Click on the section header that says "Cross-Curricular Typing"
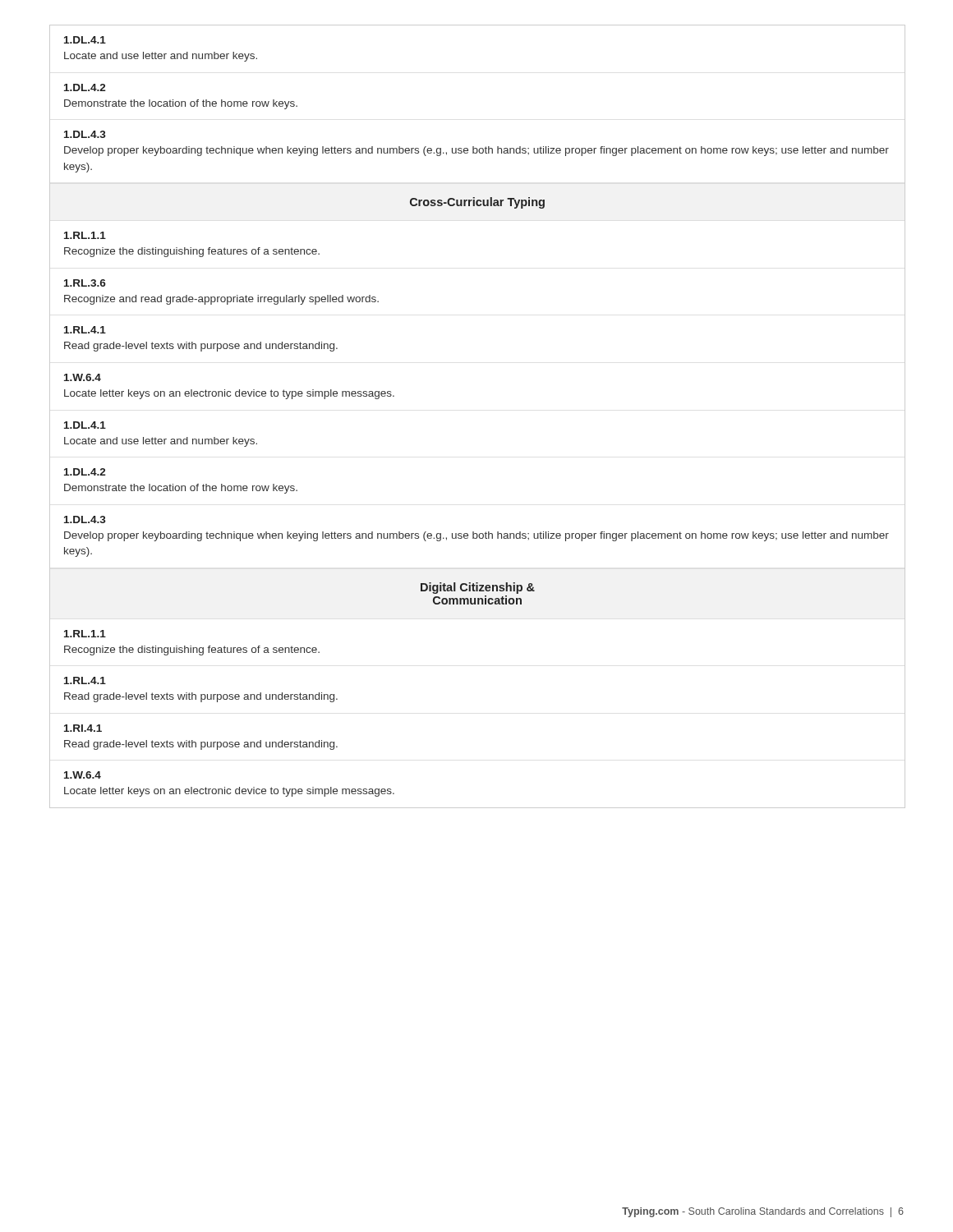The image size is (953, 1232). (x=477, y=202)
